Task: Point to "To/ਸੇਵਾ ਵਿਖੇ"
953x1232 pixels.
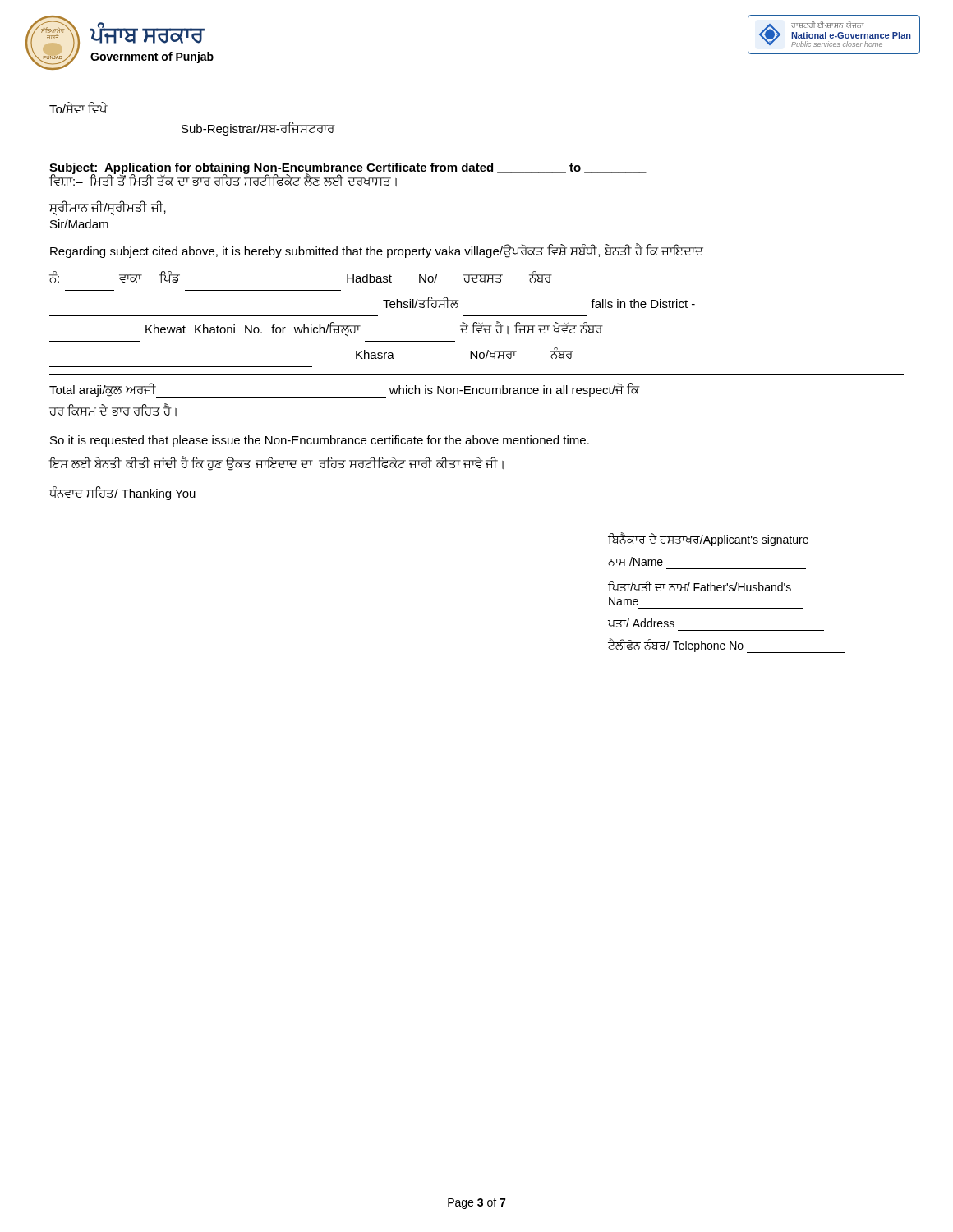Action: point(79,109)
